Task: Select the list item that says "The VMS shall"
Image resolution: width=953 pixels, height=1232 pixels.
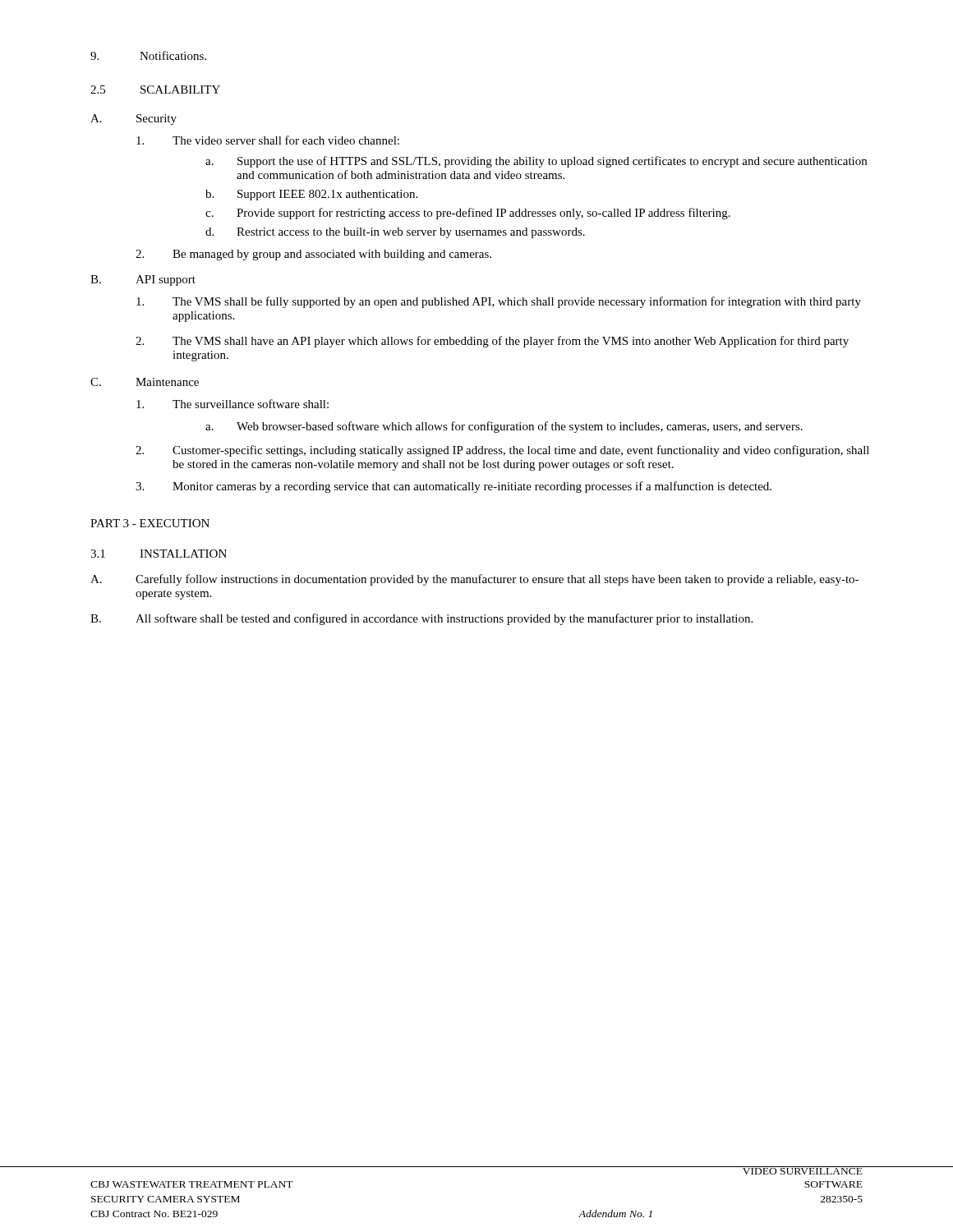Action: 507,309
